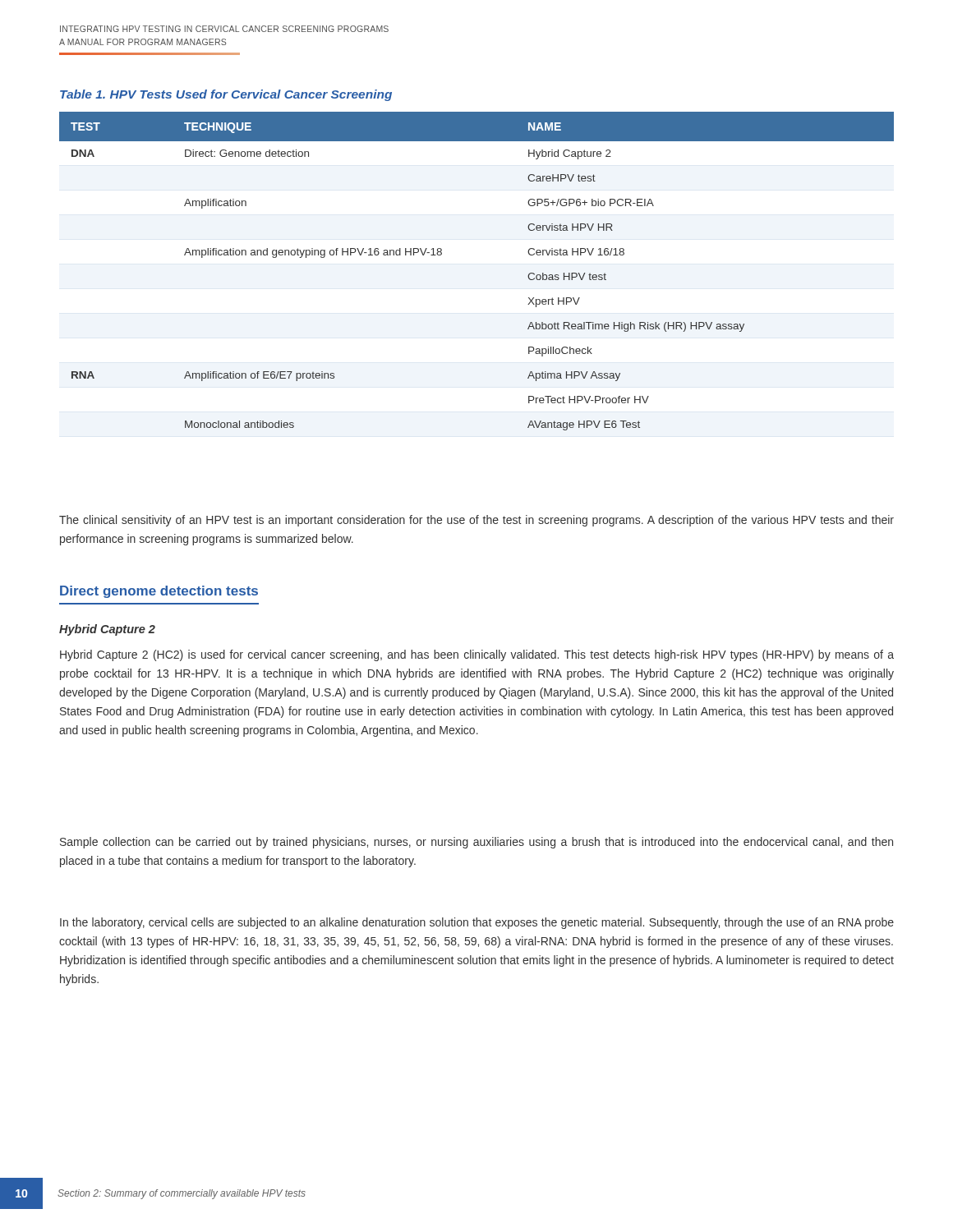
Task: Find the block starting "In the laboratory, cervical cells are"
Action: click(x=476, y=951)
